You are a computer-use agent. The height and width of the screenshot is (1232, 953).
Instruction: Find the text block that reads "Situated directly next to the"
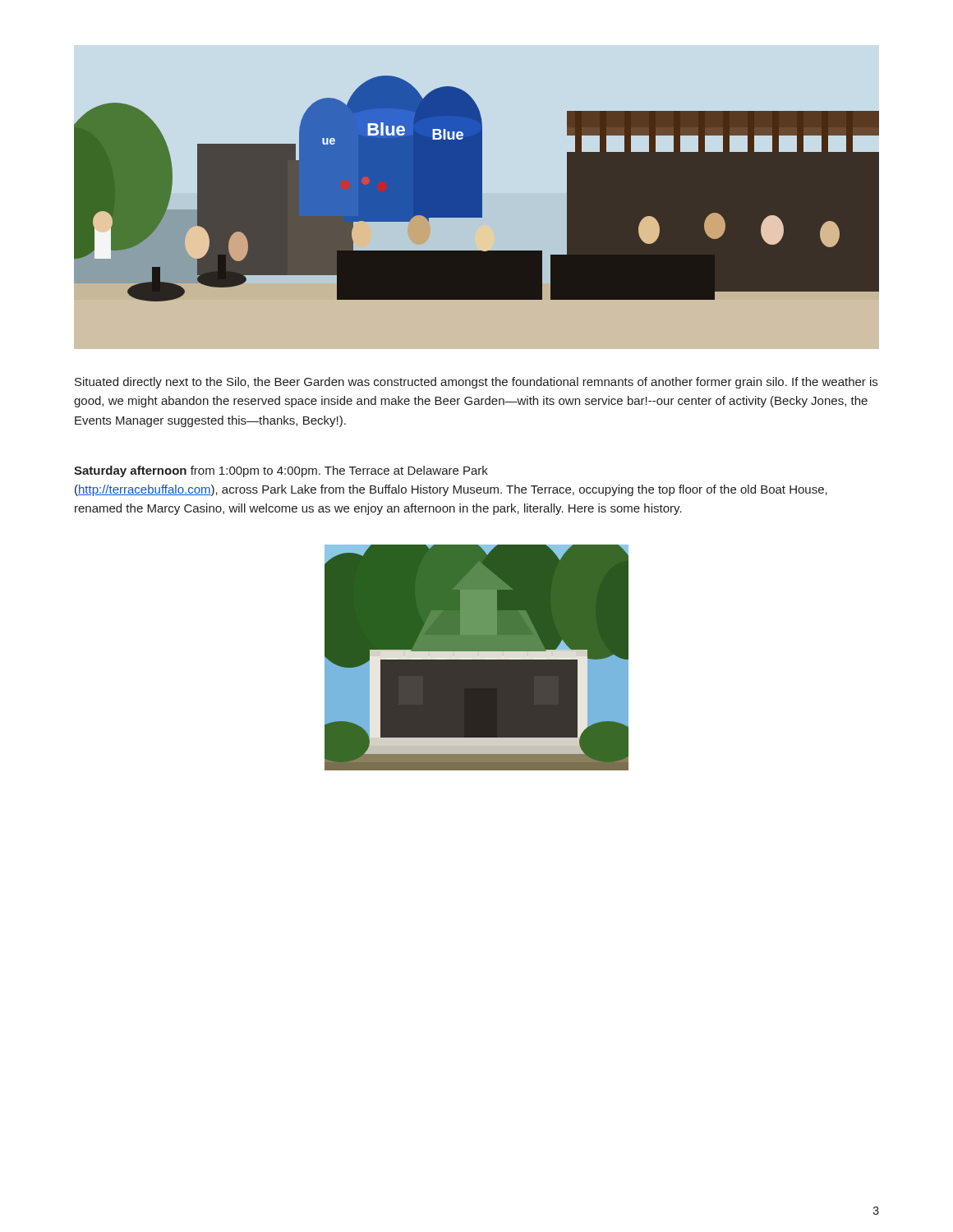click(x=476, y=401)
